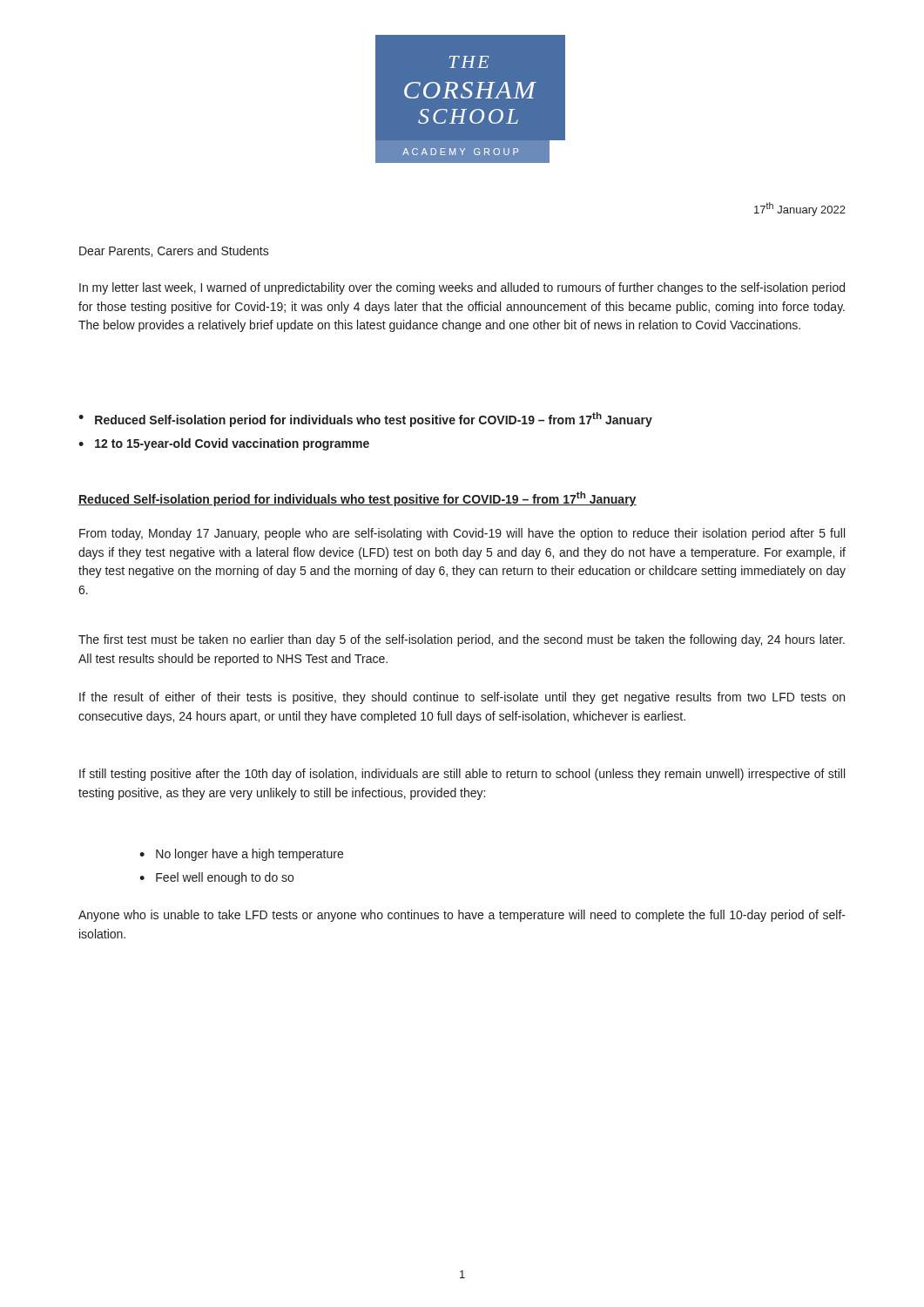Image resolution: width=924 pixels, height=1307 pixels.
Task: Point to the passage starting "• 12 to 15-year-old Covid vaccination programme"
Action: pyautogui.click(x=224, y=444)
